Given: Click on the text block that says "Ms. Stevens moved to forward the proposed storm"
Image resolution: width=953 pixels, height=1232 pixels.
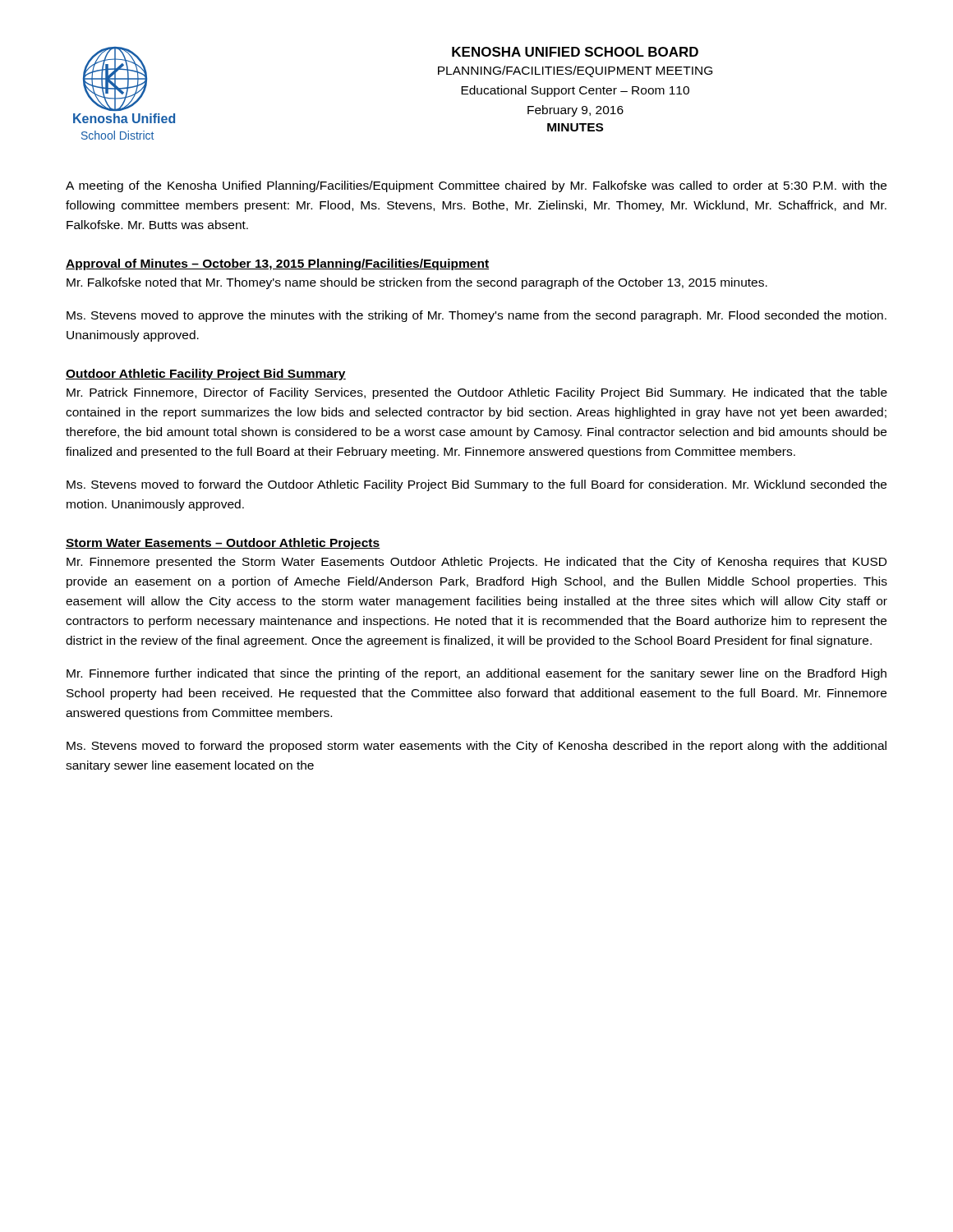Looking at the screenshot, I should click(x=476, y=755).
